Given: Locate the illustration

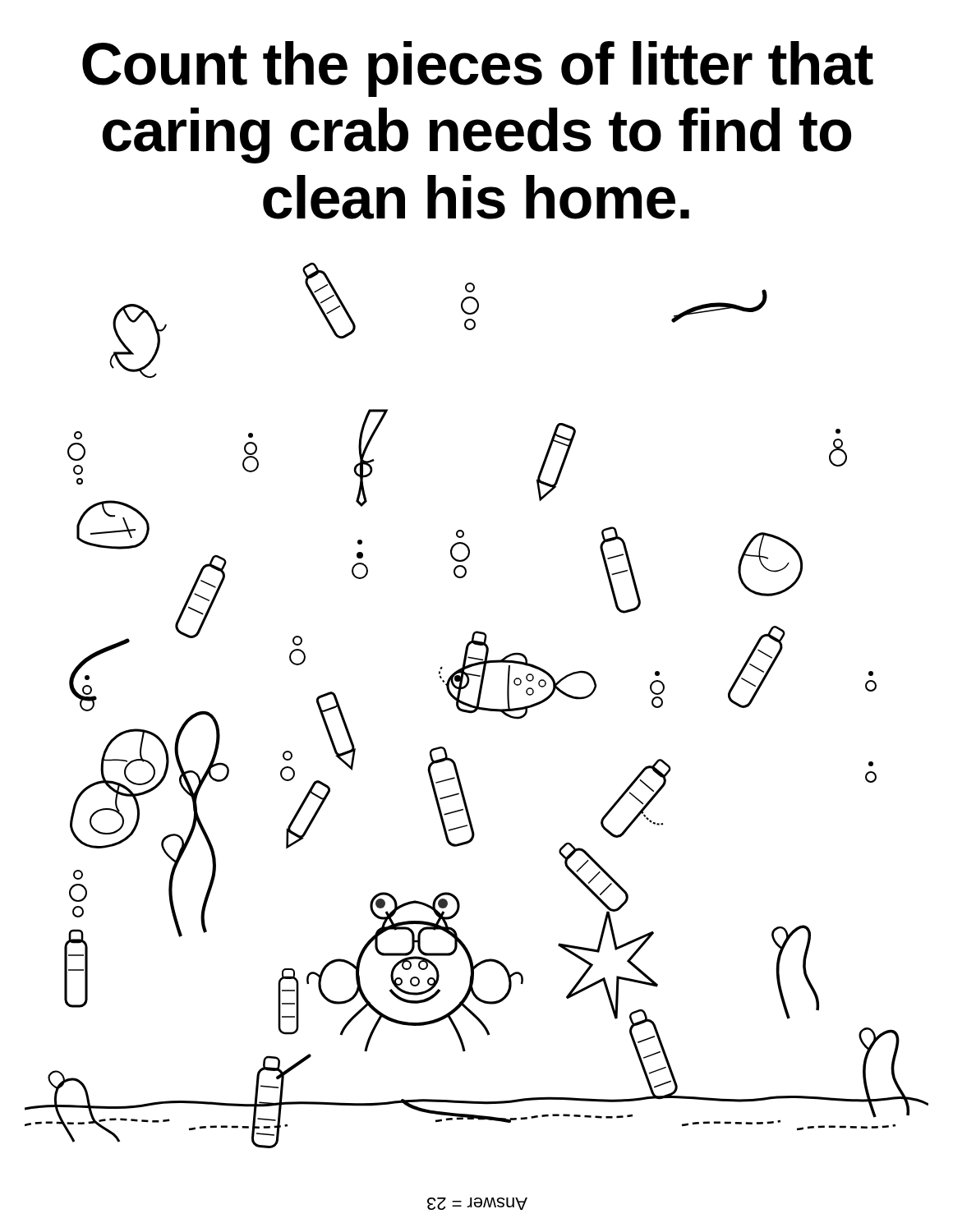Looking at the screenshot, I should [x=476, y=710].
